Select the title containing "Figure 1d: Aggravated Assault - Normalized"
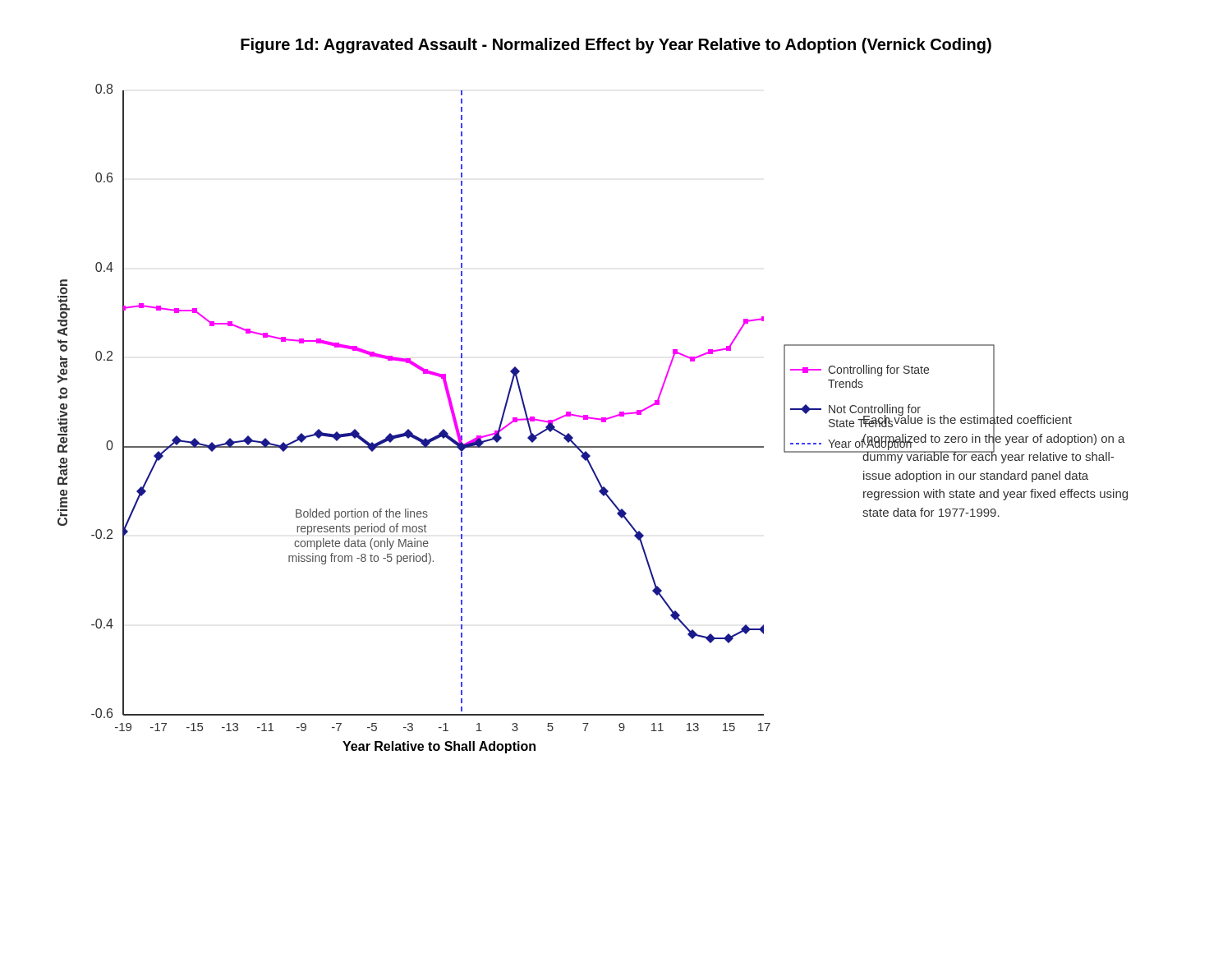1232x953 pixels. click(616, 44)
